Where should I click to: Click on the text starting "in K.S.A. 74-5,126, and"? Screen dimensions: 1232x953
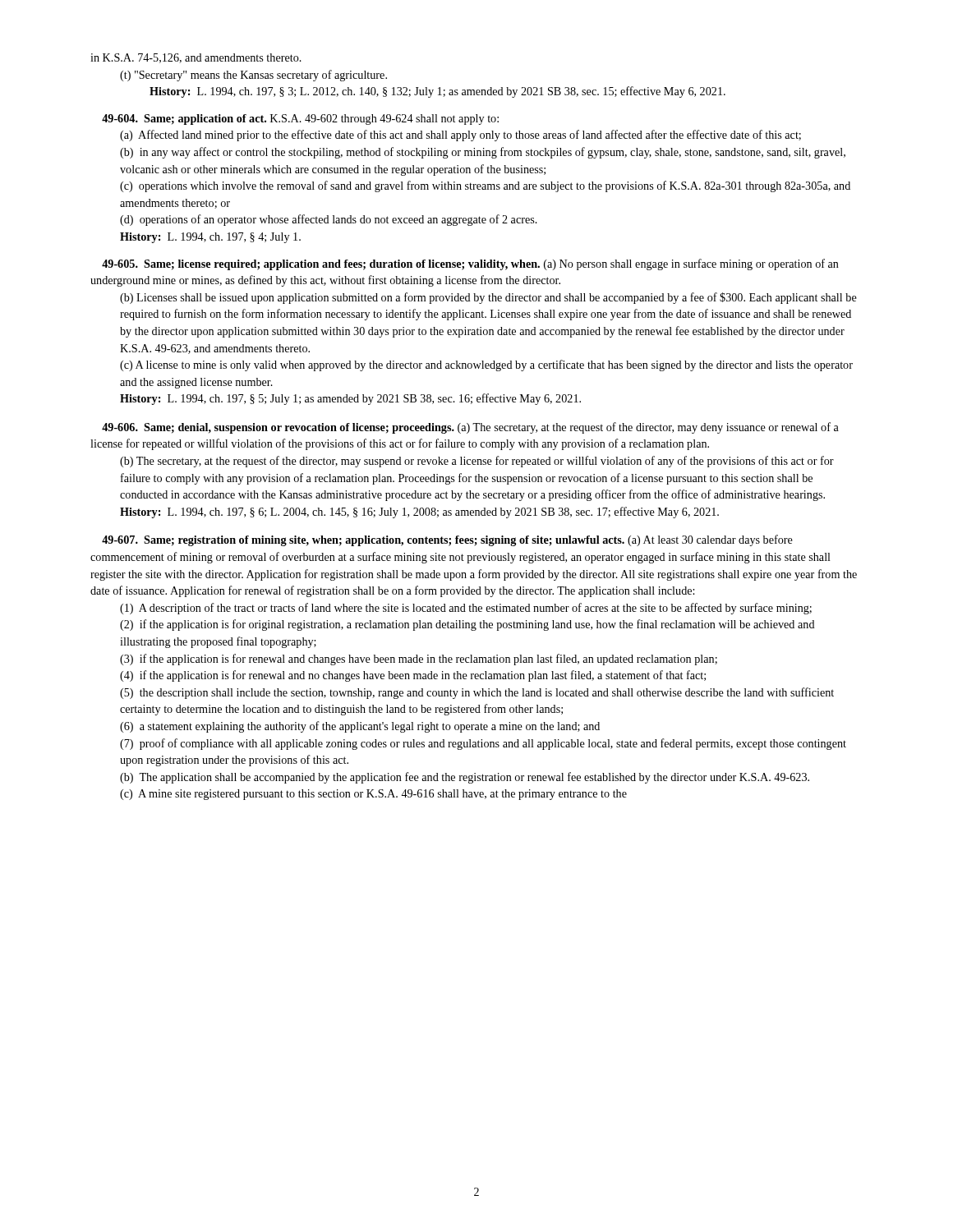196,58
